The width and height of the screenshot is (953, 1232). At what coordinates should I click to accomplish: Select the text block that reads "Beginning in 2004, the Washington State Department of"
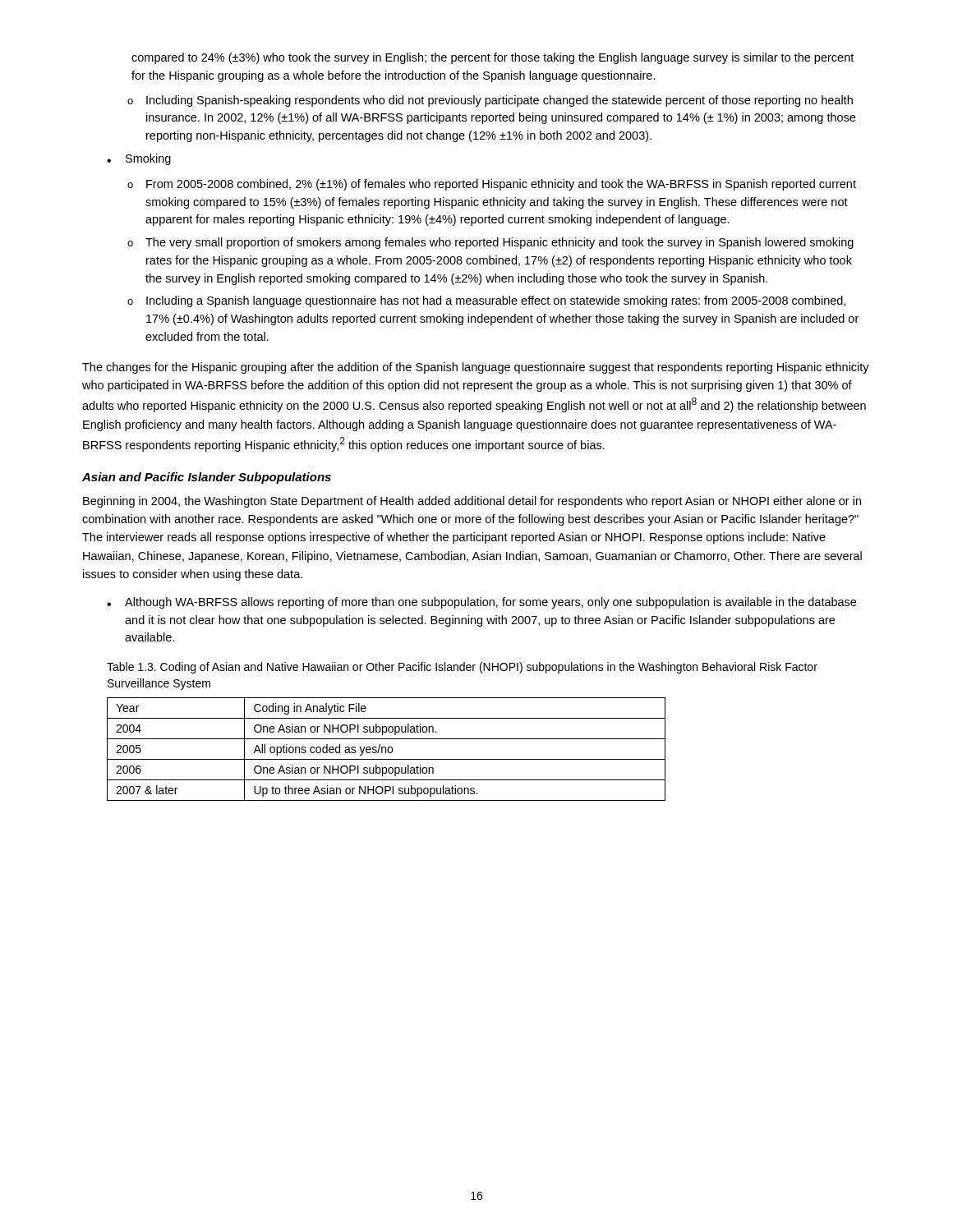[x=472, y=538]
